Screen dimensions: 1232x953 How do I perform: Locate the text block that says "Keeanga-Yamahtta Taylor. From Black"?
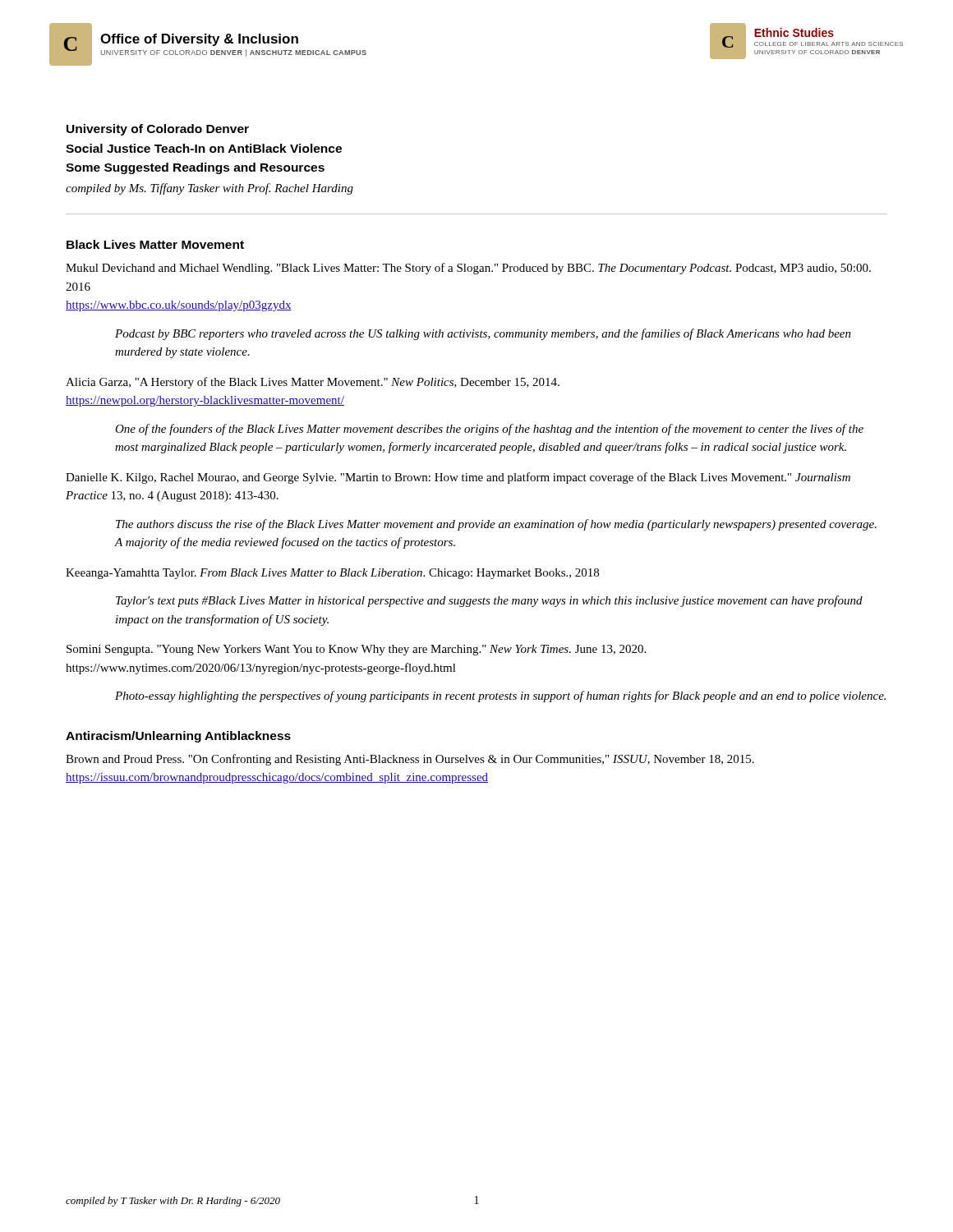tap(333, 572)
